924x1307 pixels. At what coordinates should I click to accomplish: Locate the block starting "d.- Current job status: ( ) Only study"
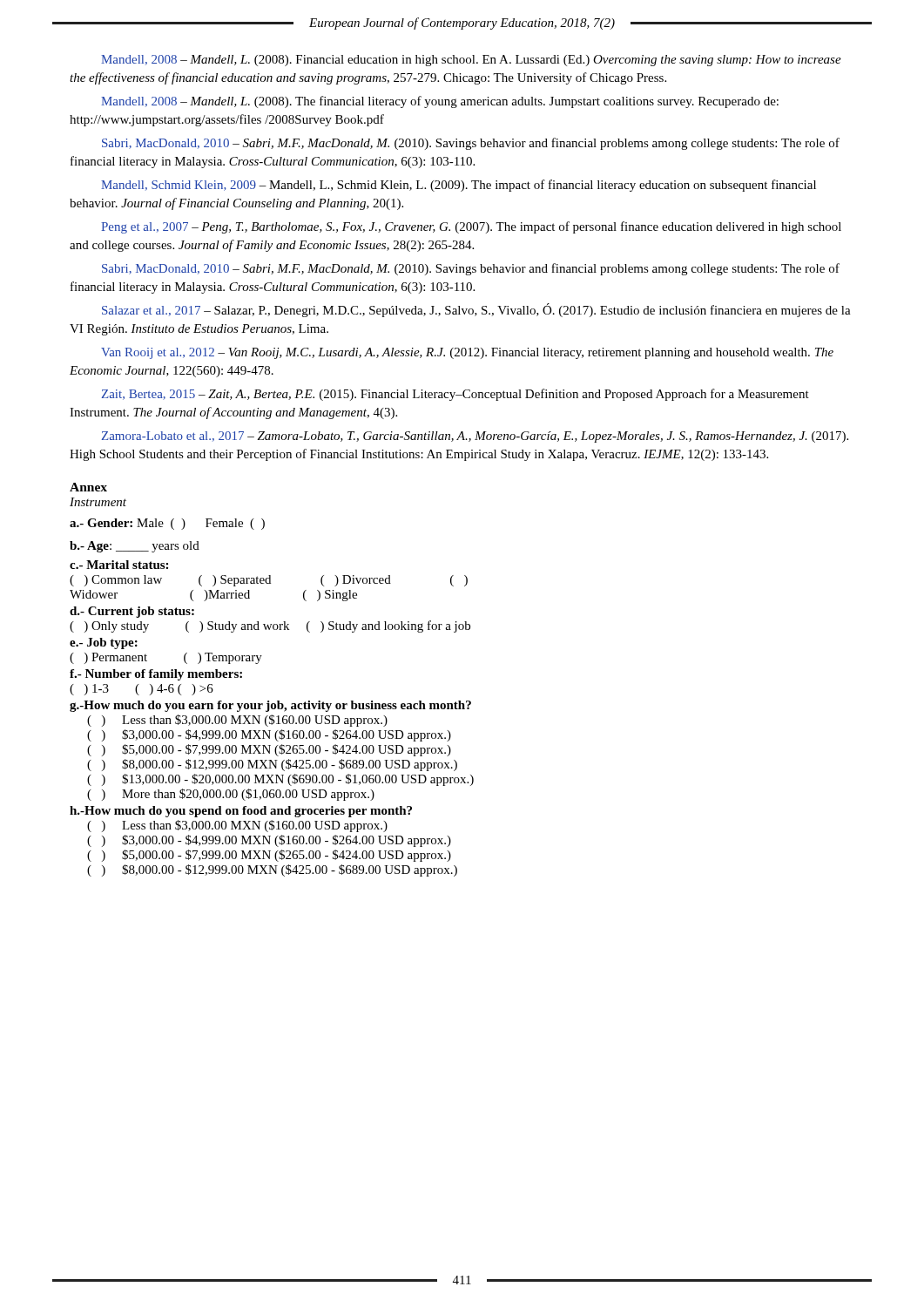(270, 618)
